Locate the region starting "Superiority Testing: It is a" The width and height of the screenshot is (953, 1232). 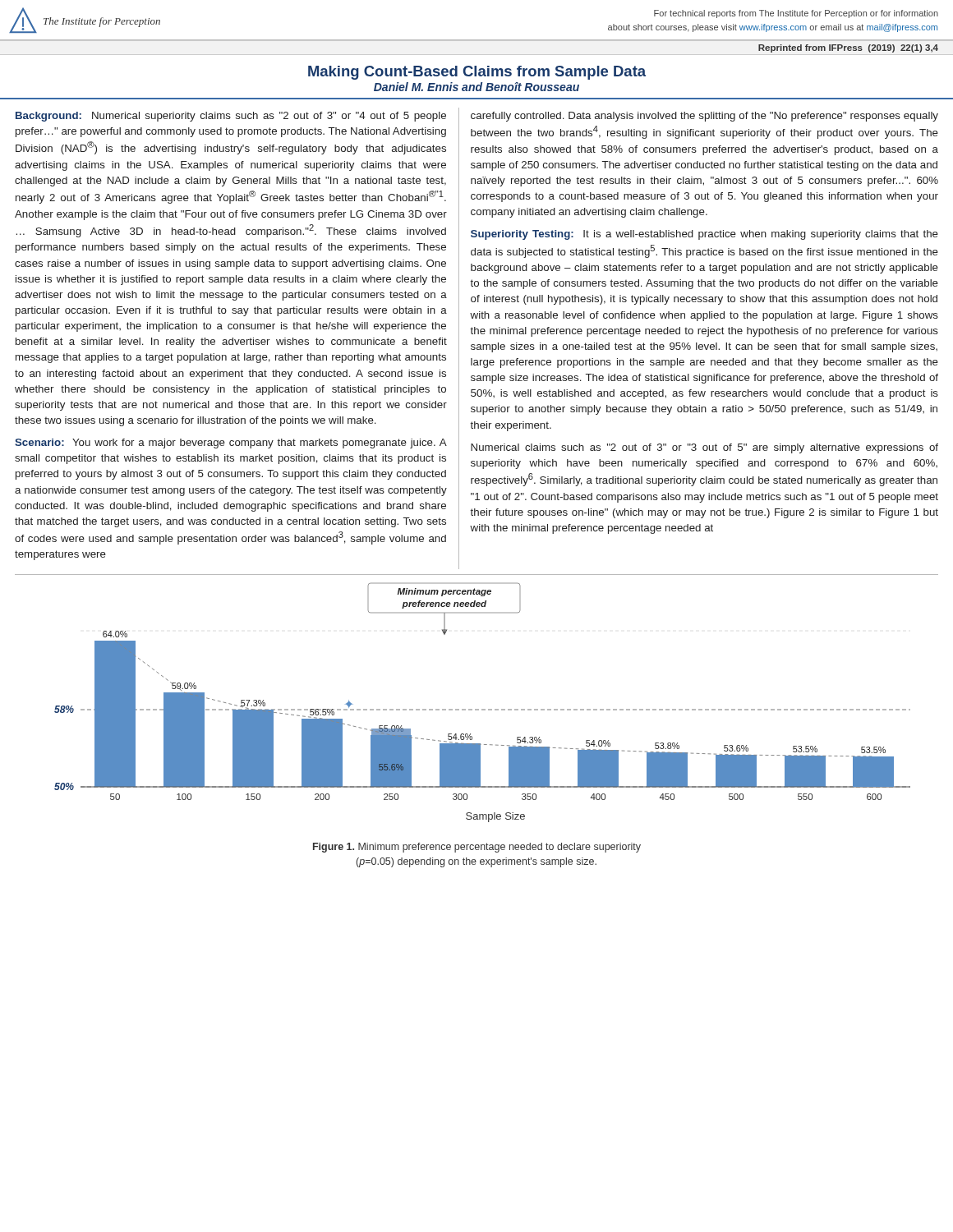(704, 329)
